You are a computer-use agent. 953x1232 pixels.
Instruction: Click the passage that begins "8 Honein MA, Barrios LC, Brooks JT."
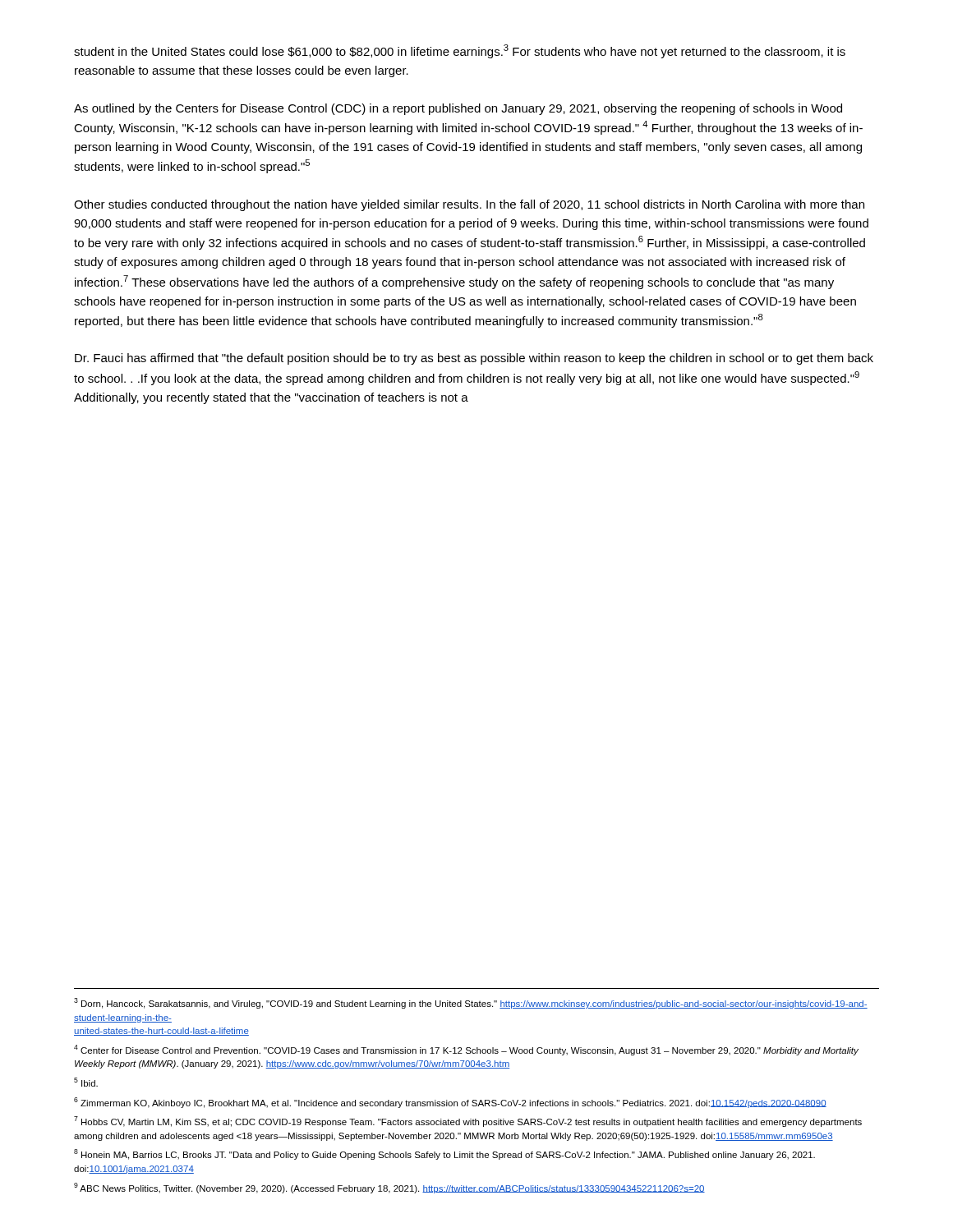pyautogui.click(x=445, y=1161)
